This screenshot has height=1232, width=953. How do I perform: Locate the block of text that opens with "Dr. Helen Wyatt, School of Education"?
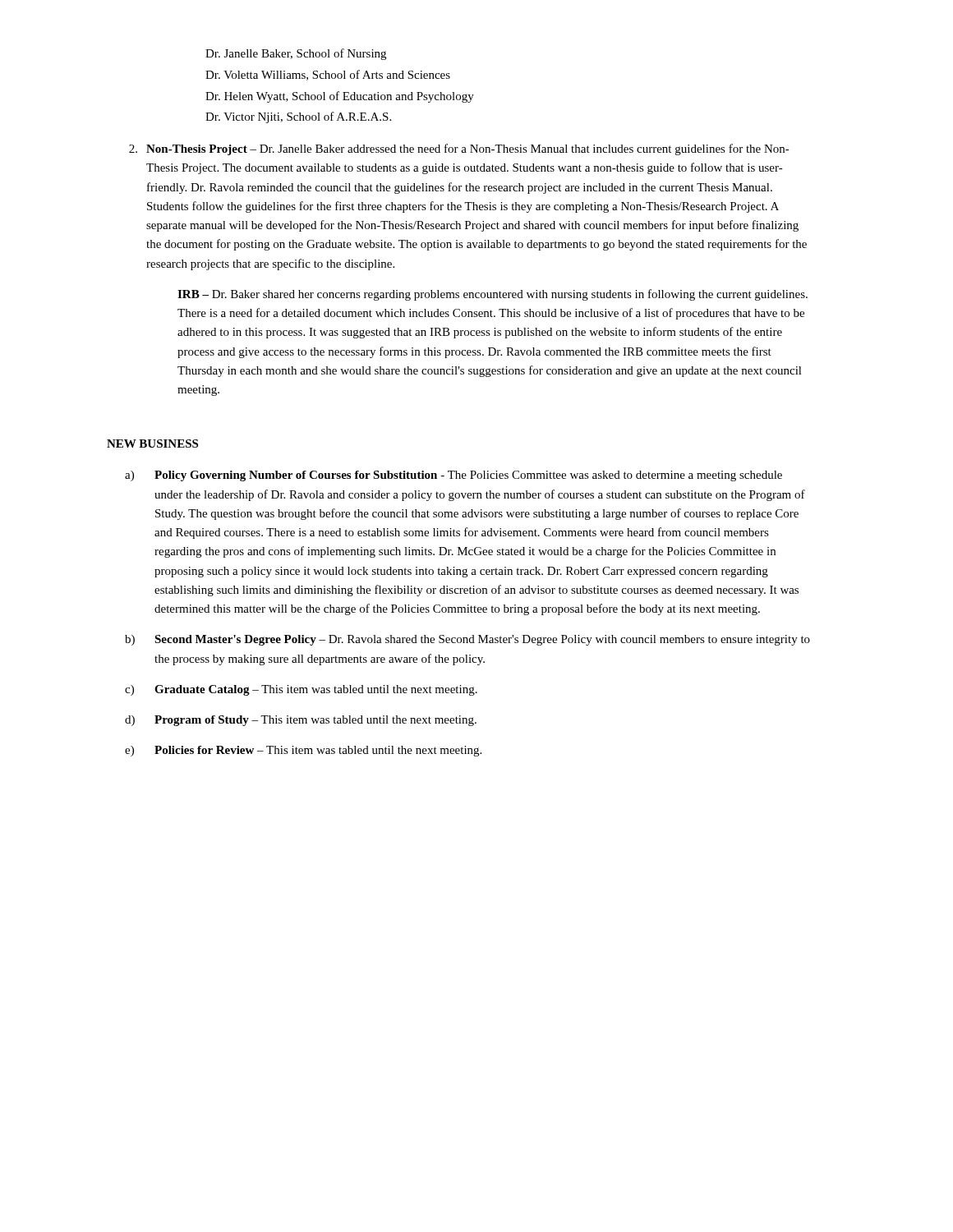[x=340, y=96]
